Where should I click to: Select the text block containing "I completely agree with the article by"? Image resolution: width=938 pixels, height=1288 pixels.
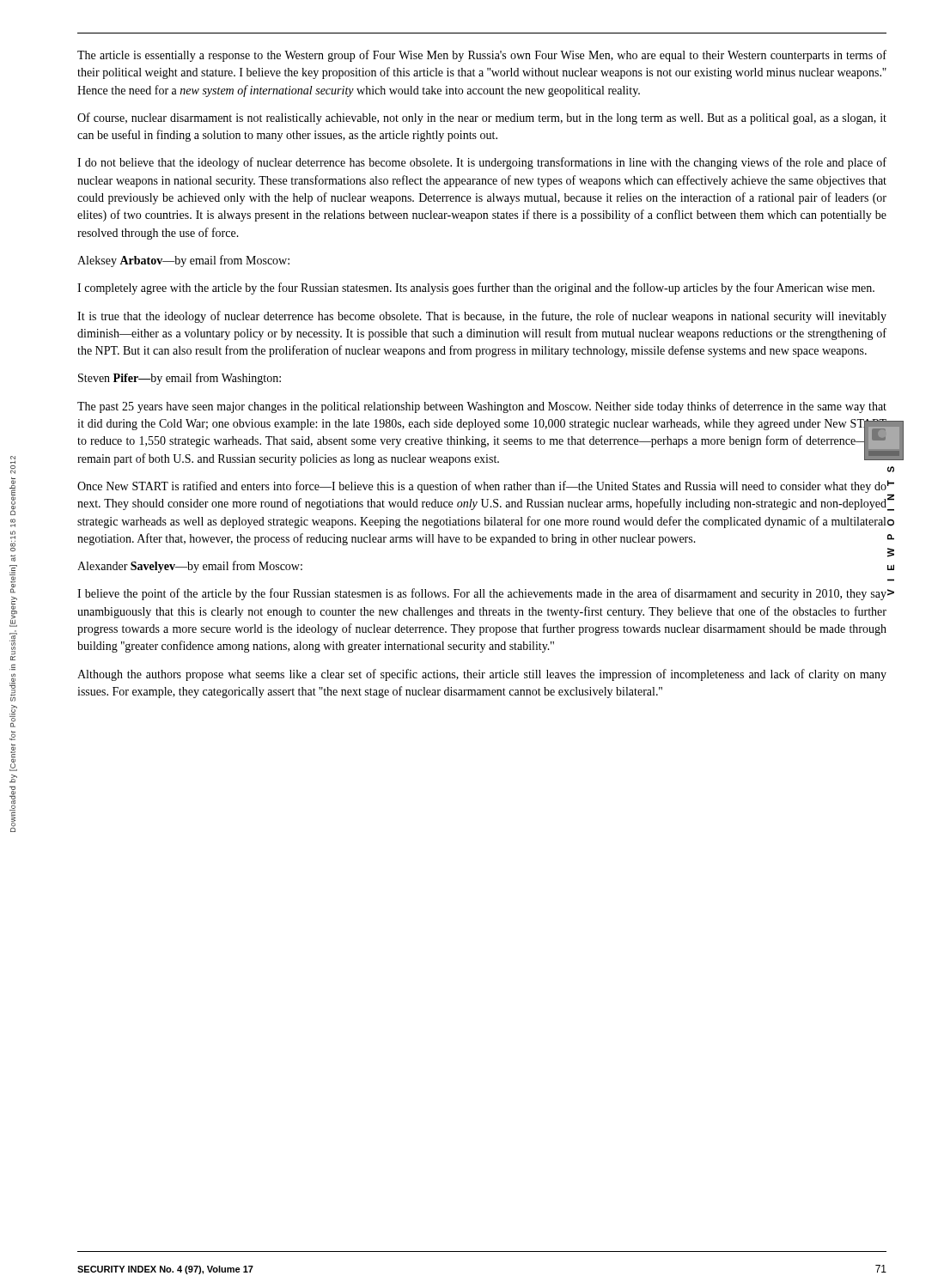pyautogui.click(x=482, y=289)
